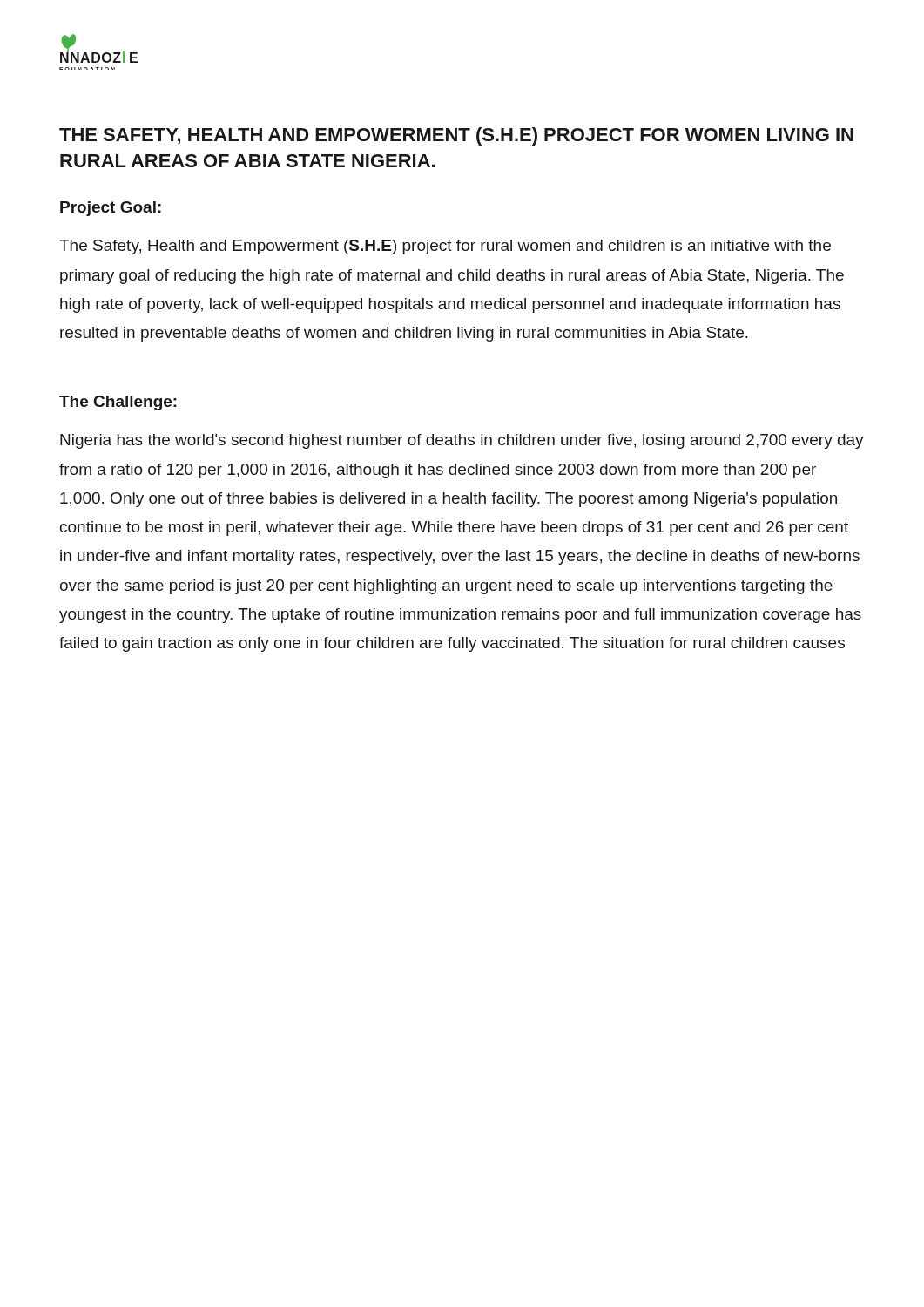
Task: Select a logo
Action: 107,53
